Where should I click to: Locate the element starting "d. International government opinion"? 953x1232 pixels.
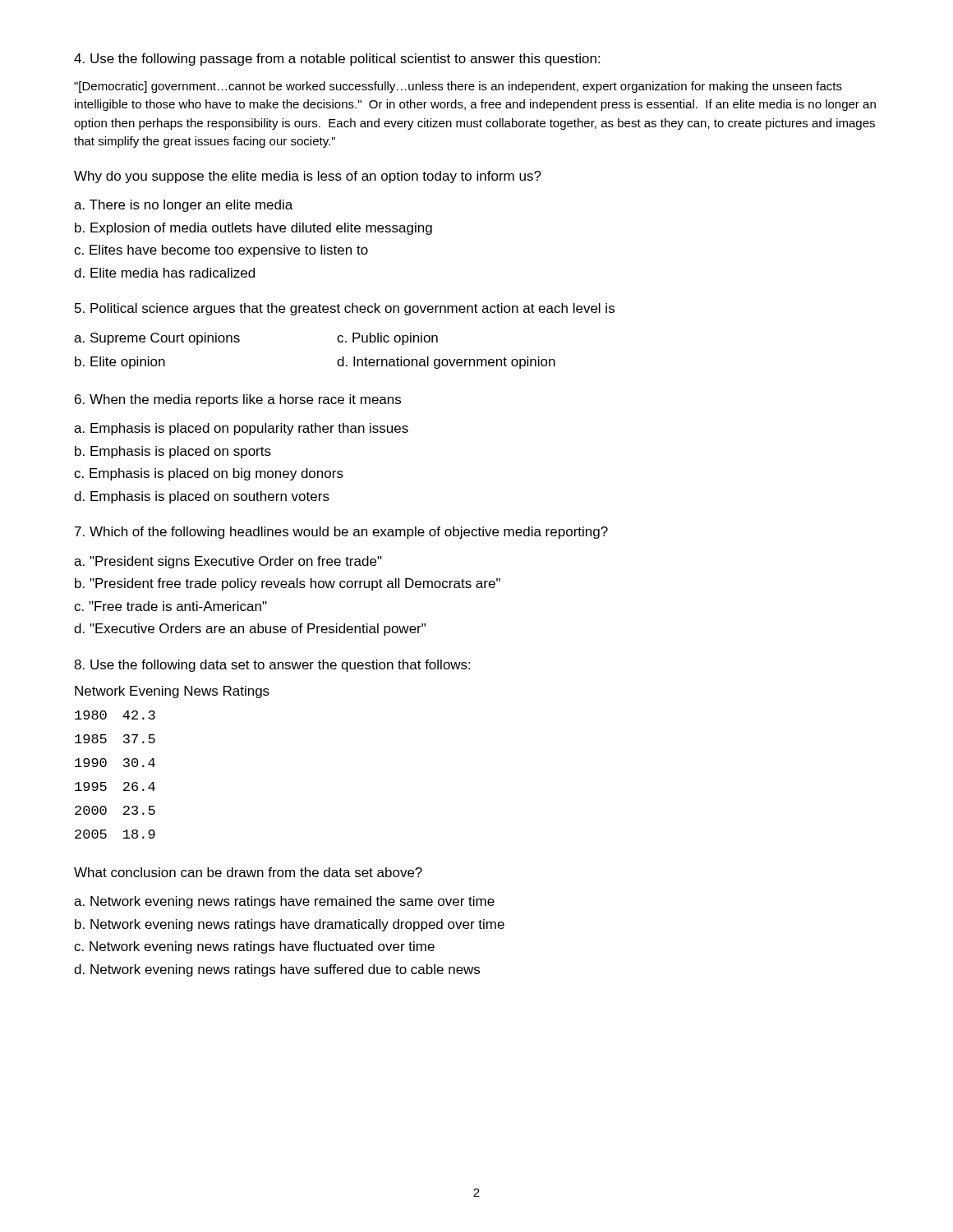click(446, 362)
